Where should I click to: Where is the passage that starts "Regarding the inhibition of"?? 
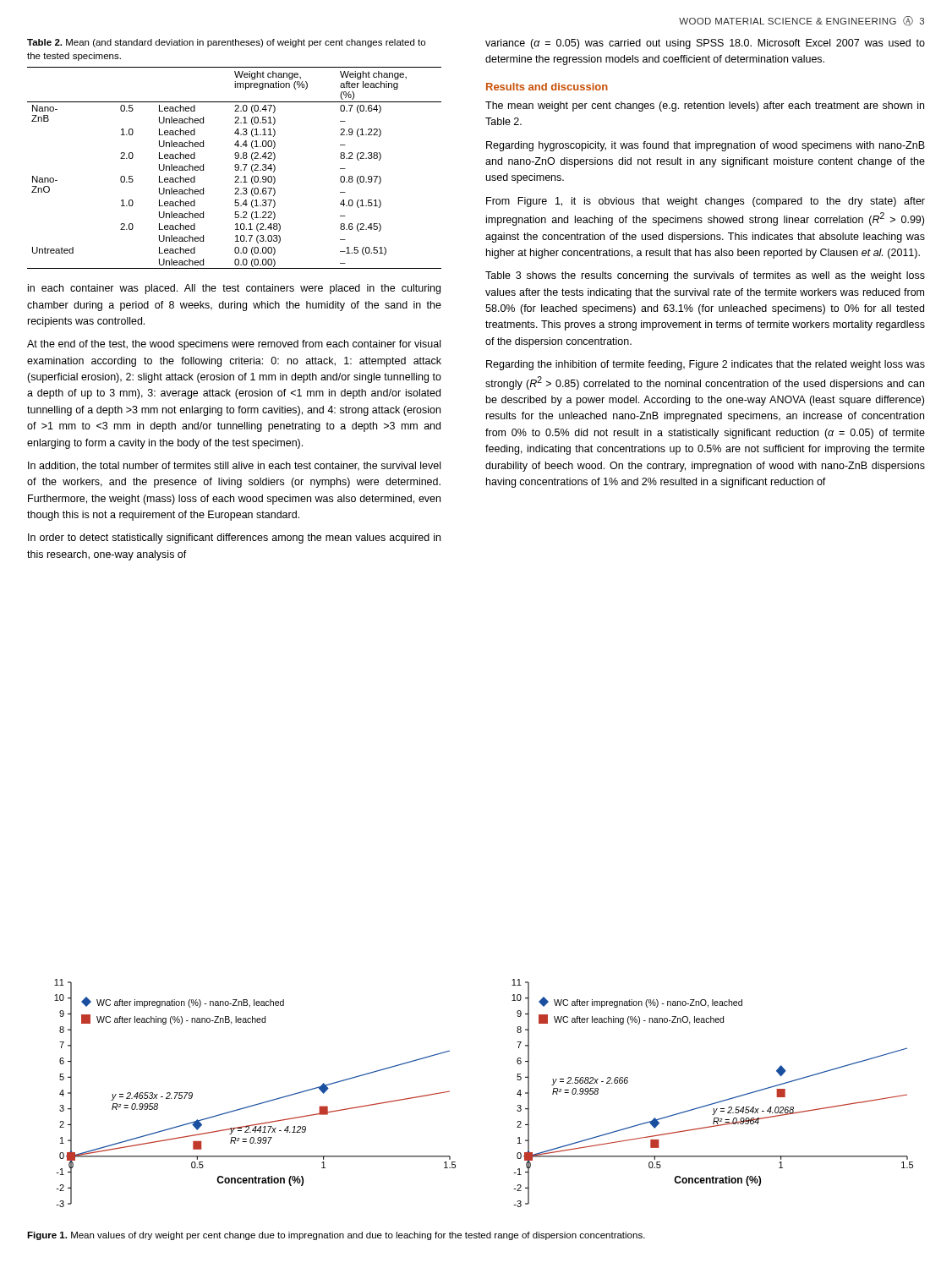[705, 423]
